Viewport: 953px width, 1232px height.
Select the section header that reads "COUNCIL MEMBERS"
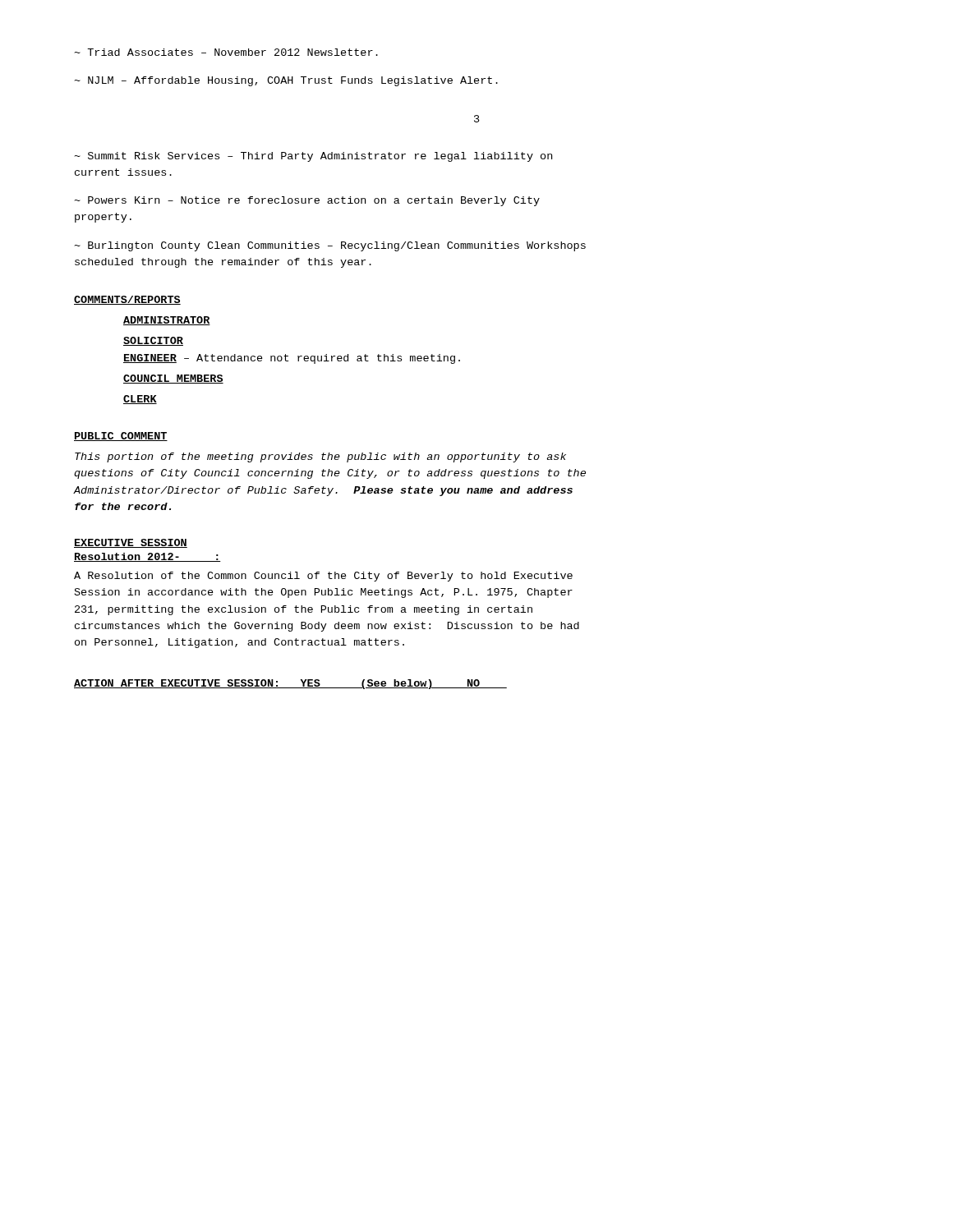pyautogui.click(x=173, y=379)
